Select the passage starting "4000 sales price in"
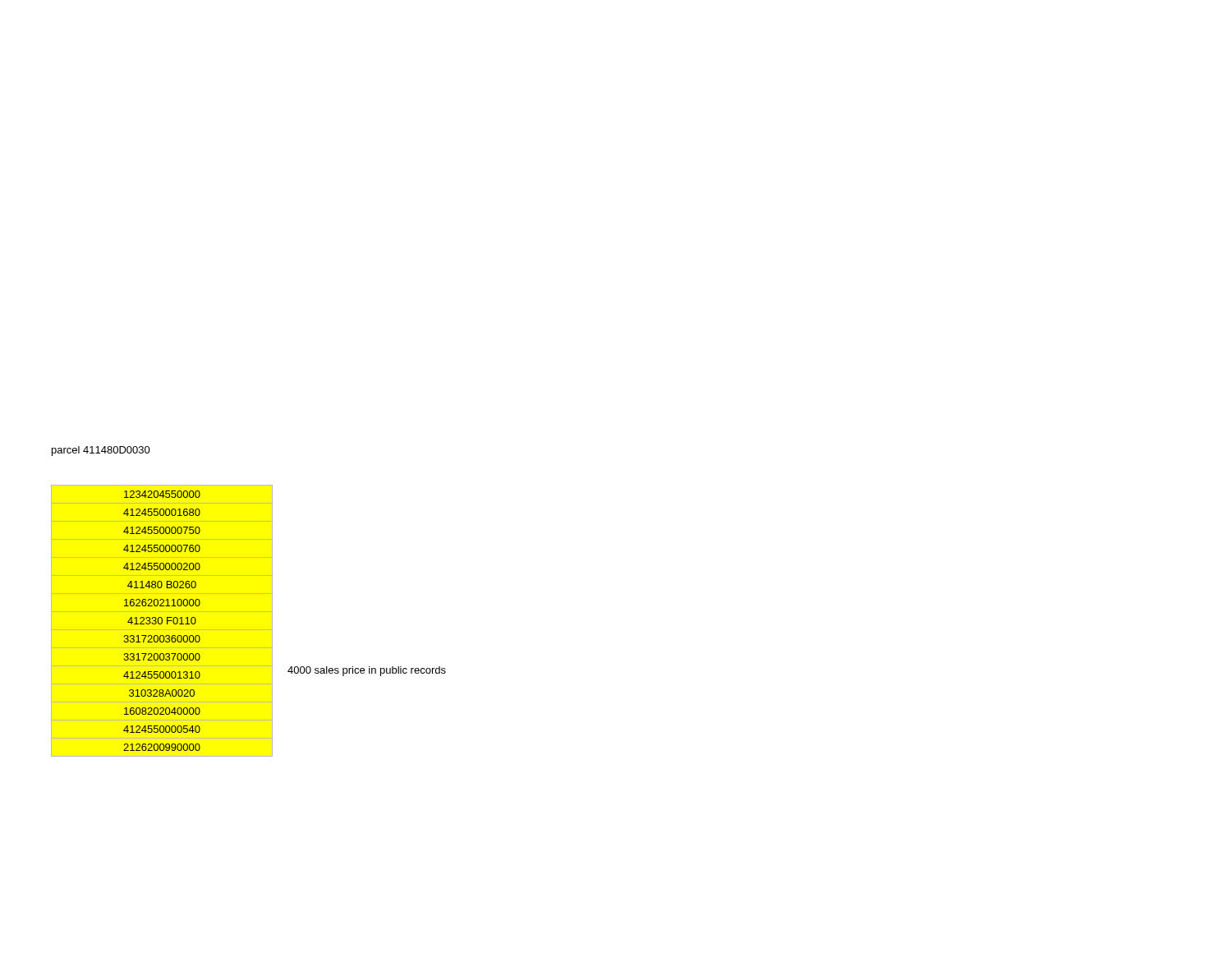The height and width of the screenshot is (953, 1232). click(x=367, y=670)
